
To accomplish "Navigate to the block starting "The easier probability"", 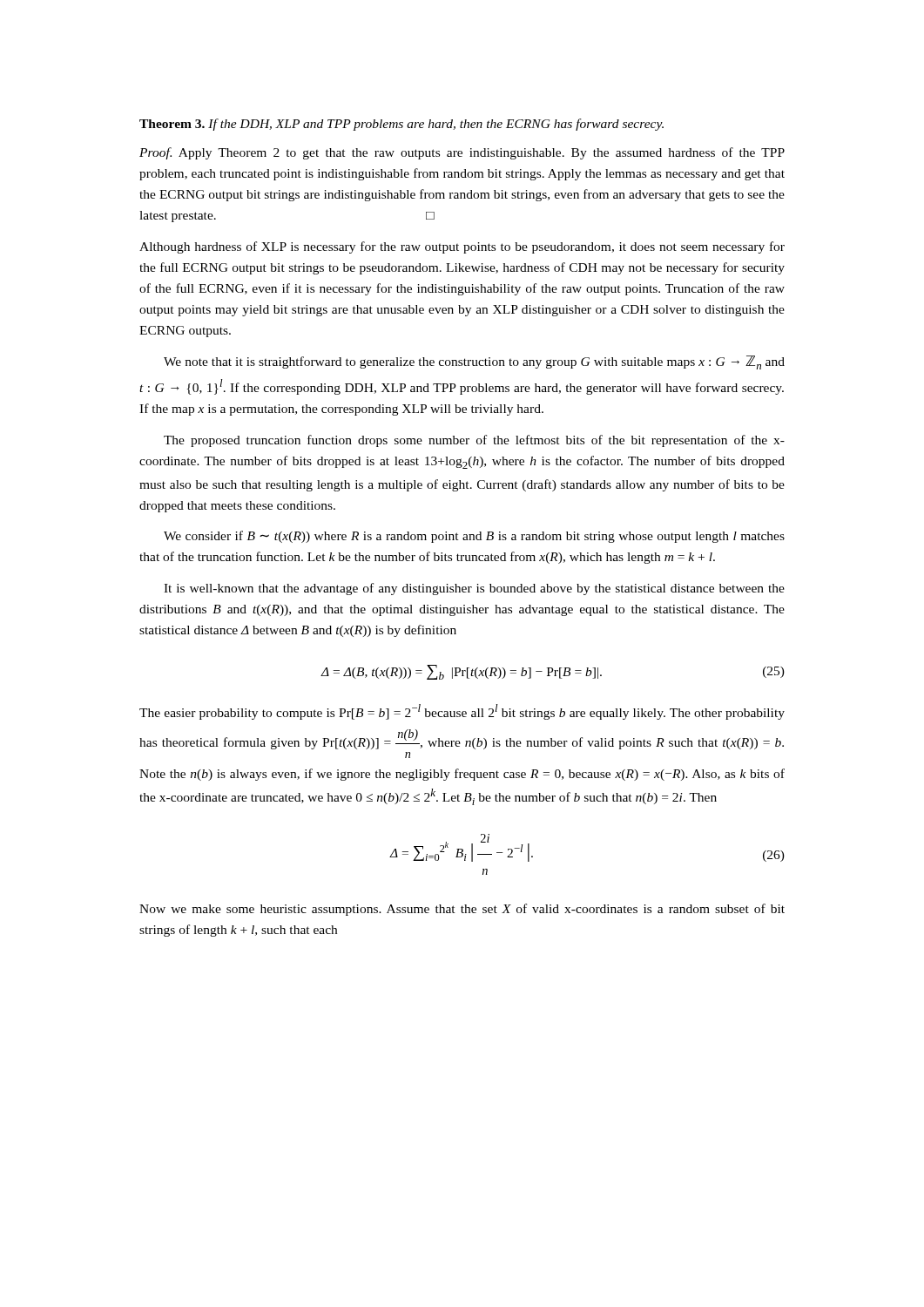I will click(x=462, y=755).
